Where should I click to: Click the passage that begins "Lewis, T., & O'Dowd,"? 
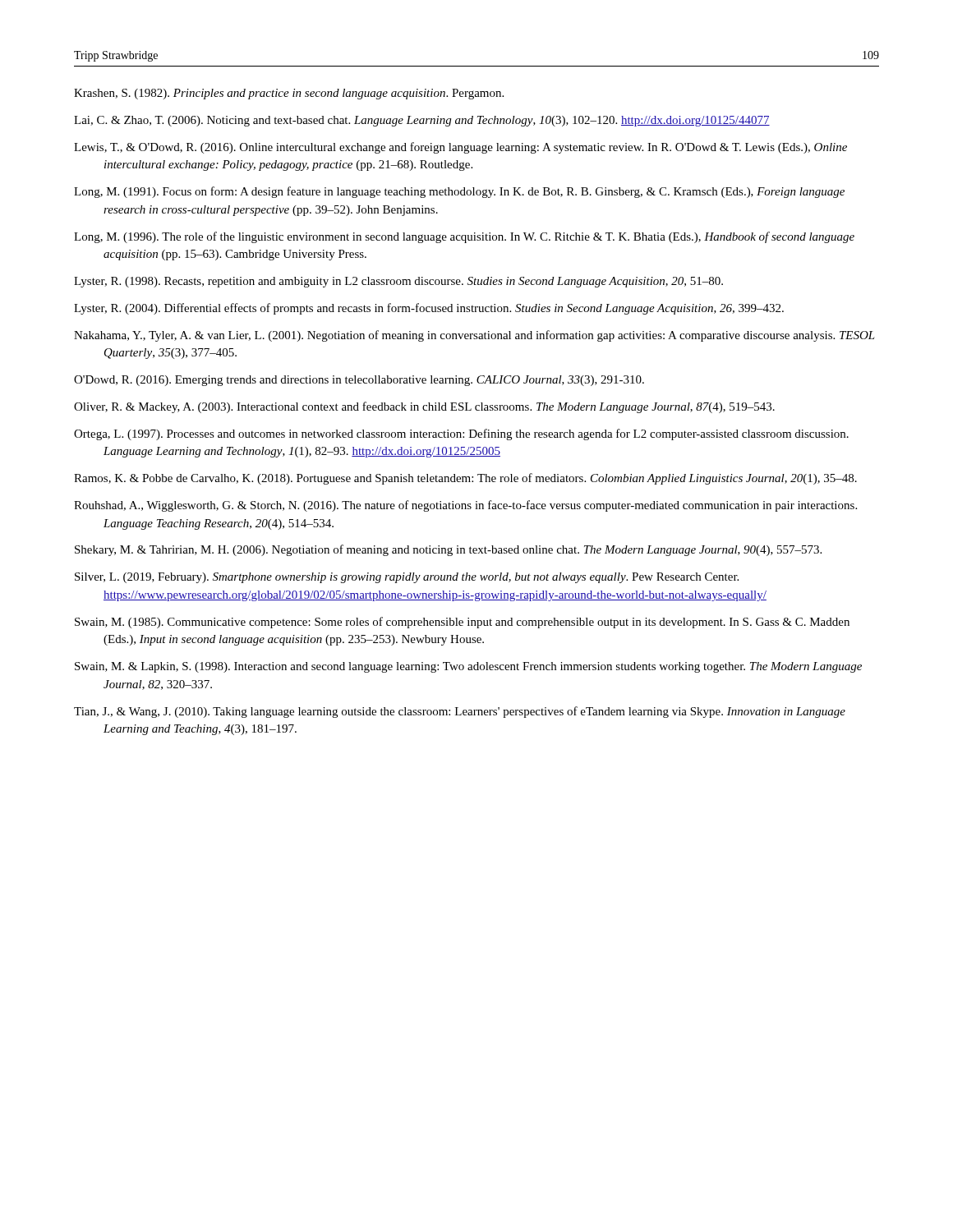tap(461, 156)
